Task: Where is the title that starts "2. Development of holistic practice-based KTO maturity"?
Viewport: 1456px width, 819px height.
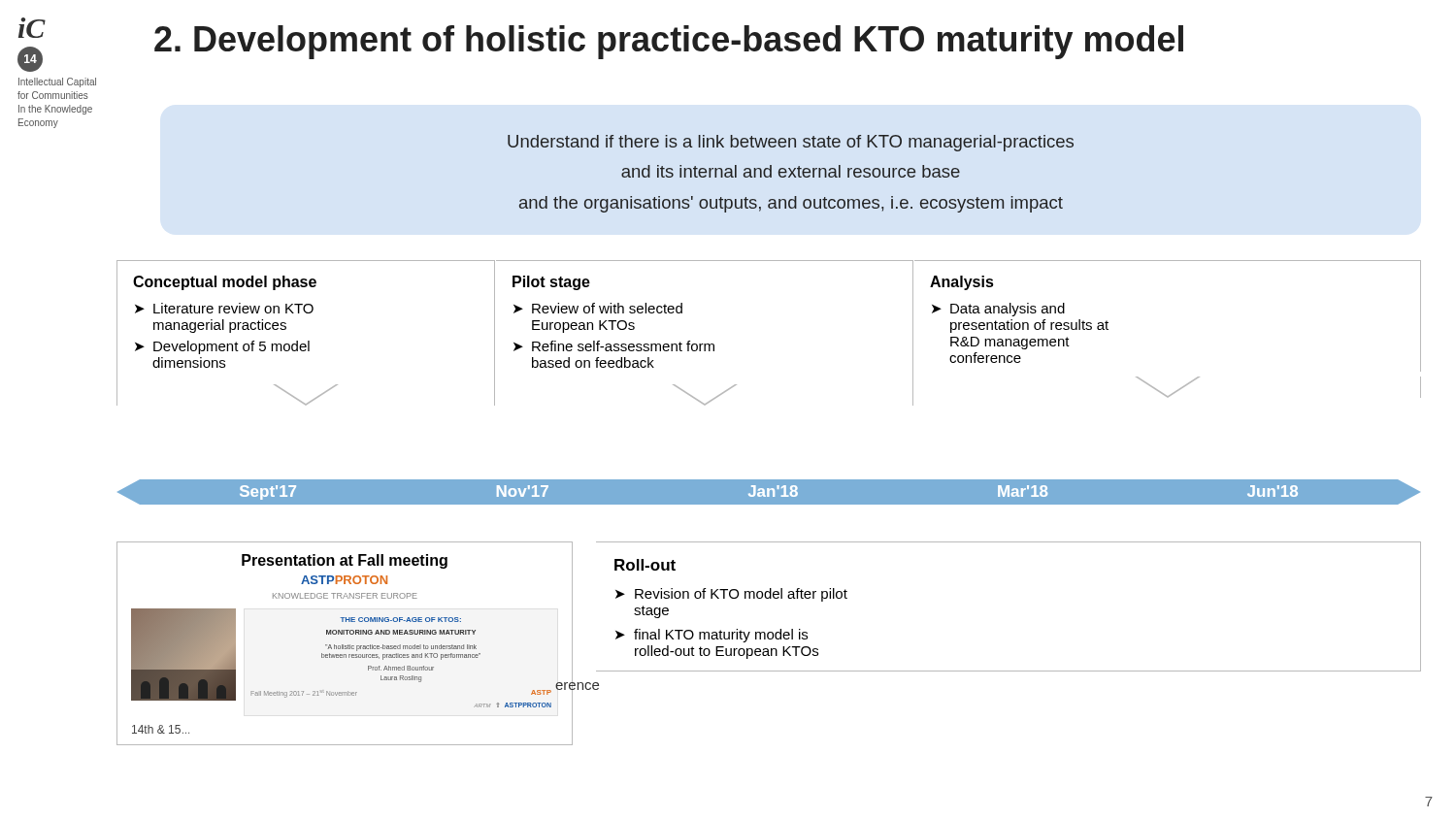Action: point(670,39)
